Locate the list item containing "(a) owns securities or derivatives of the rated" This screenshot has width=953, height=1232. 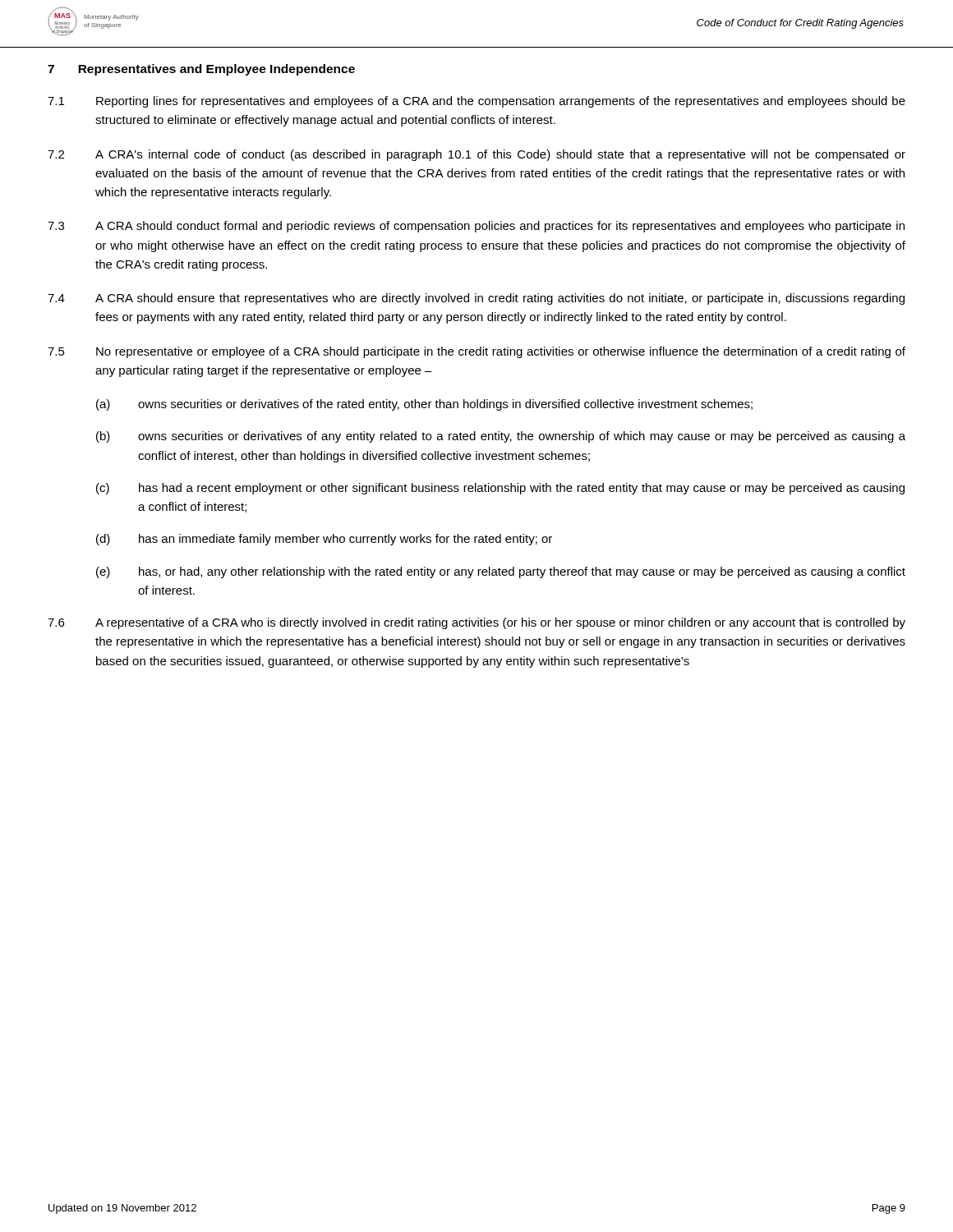(x=500, y=404)
